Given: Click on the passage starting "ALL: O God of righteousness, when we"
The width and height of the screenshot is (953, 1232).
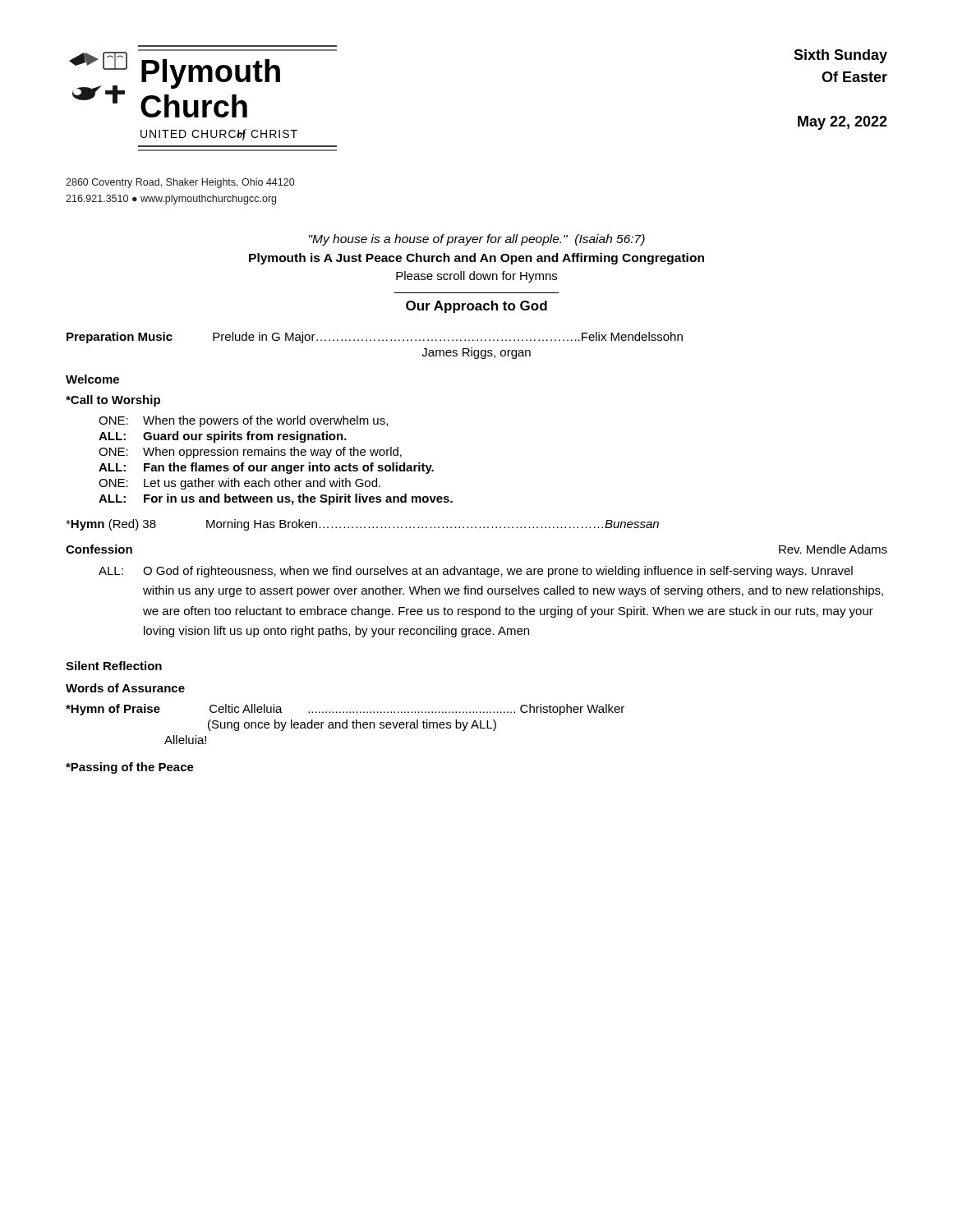Looking at the screenshot, I should click(x=493, y=601).
